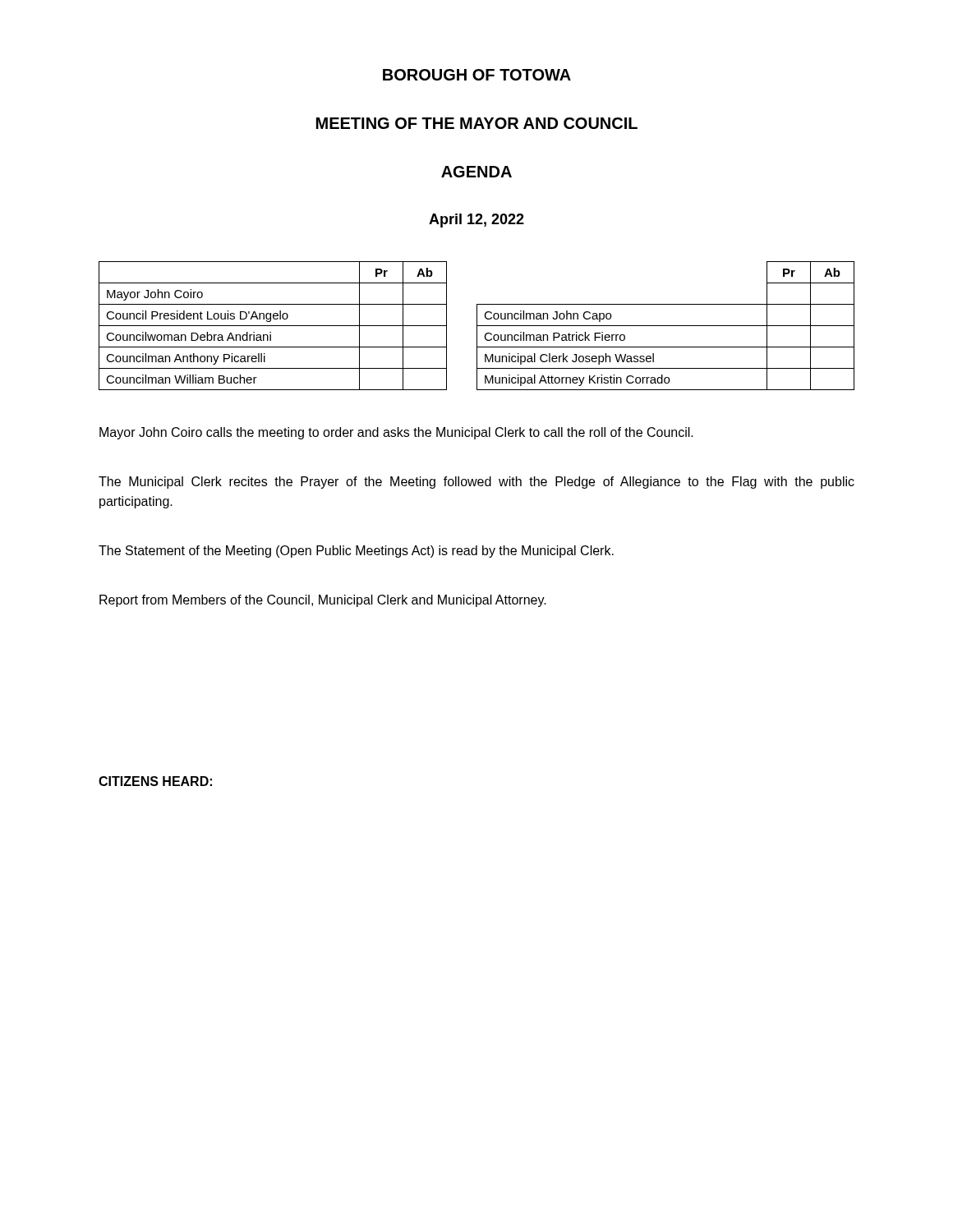Find the block on this page that starts "The Statement of the Meeting (Open Public"
The image size is (953, 1232).
(x=356, y=551)
